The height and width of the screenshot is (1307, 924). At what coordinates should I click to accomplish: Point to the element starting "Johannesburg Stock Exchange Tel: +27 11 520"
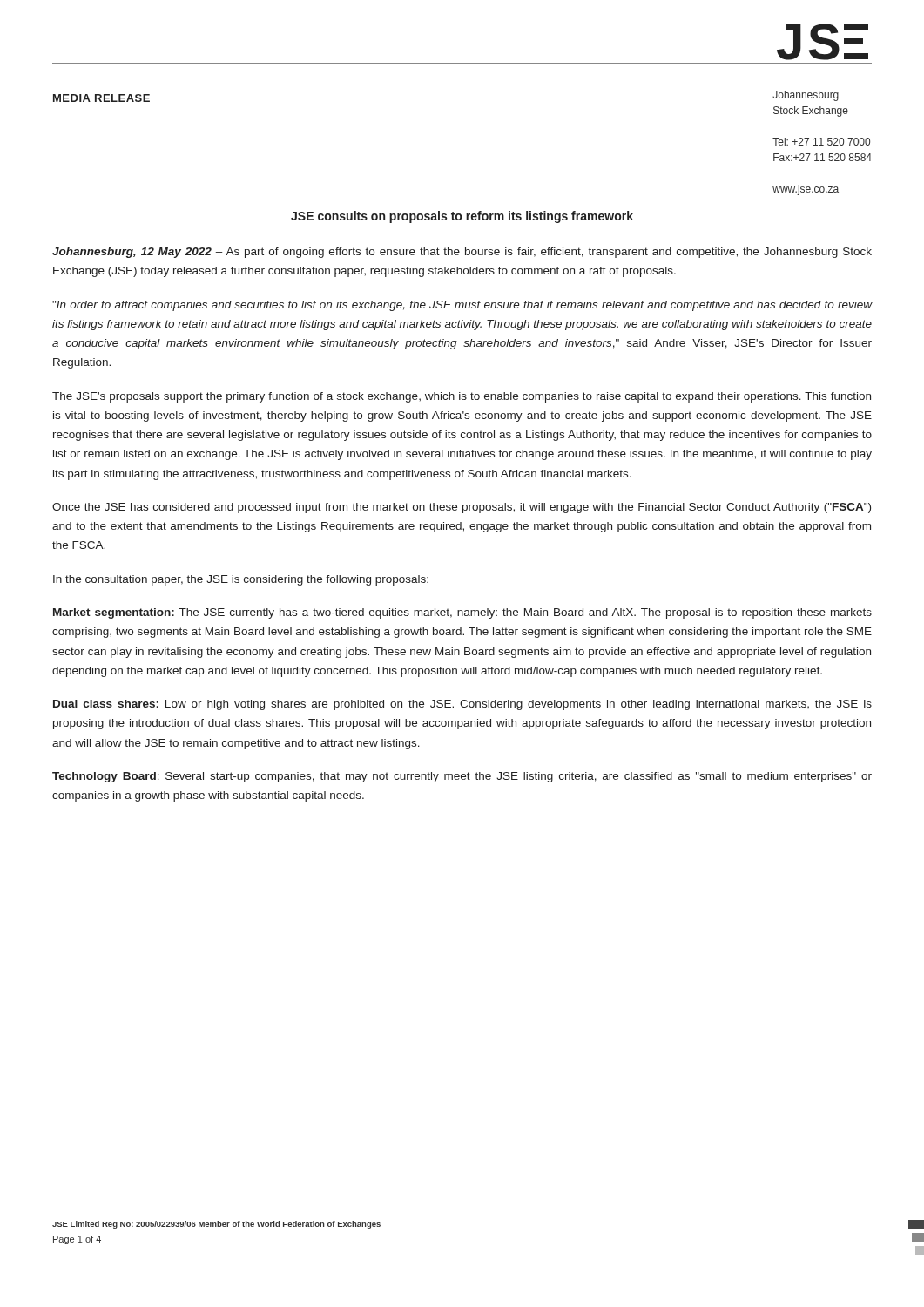pyautogui.click(x=822, y=142)
